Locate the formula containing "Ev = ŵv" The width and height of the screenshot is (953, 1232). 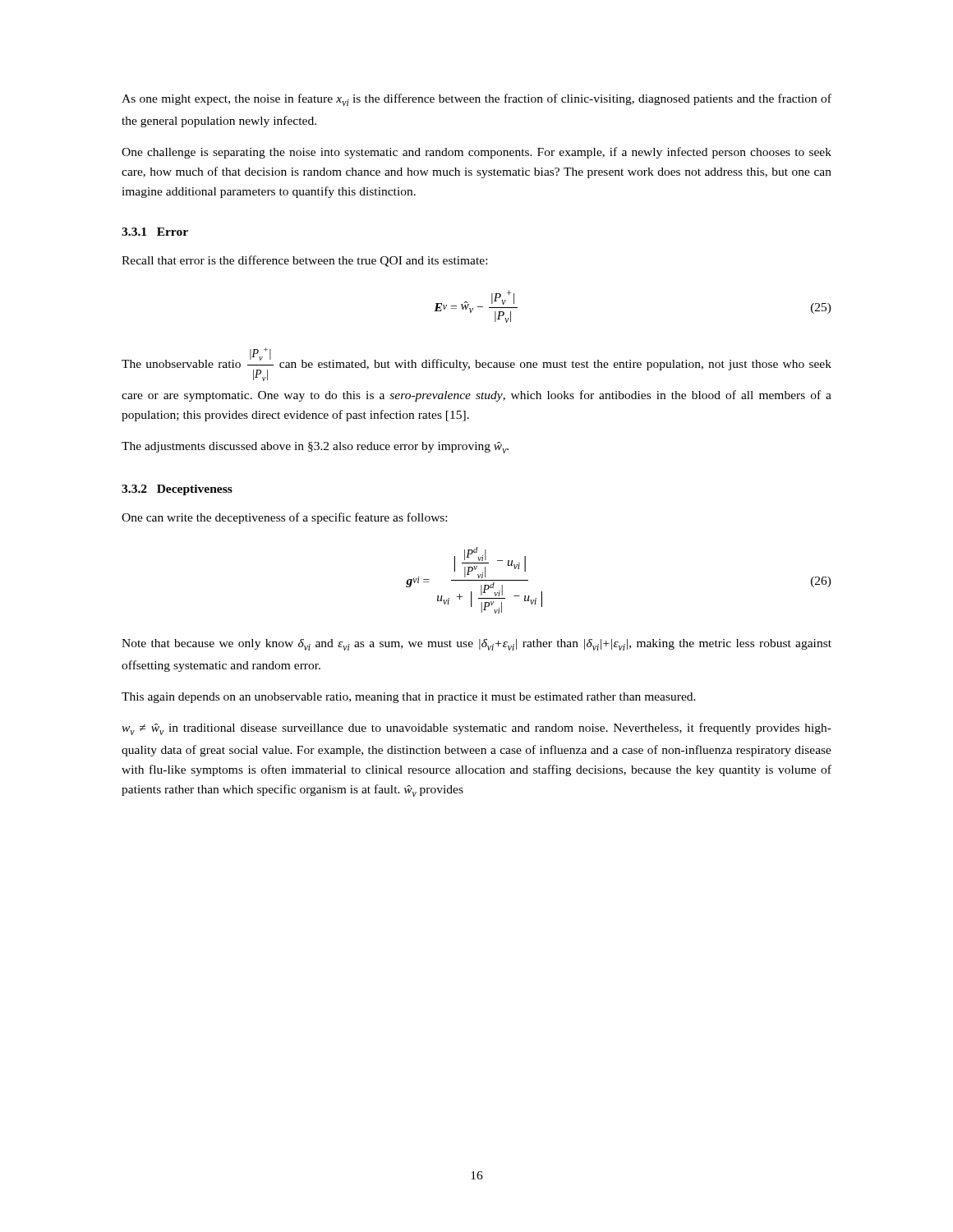coord(476,307)
